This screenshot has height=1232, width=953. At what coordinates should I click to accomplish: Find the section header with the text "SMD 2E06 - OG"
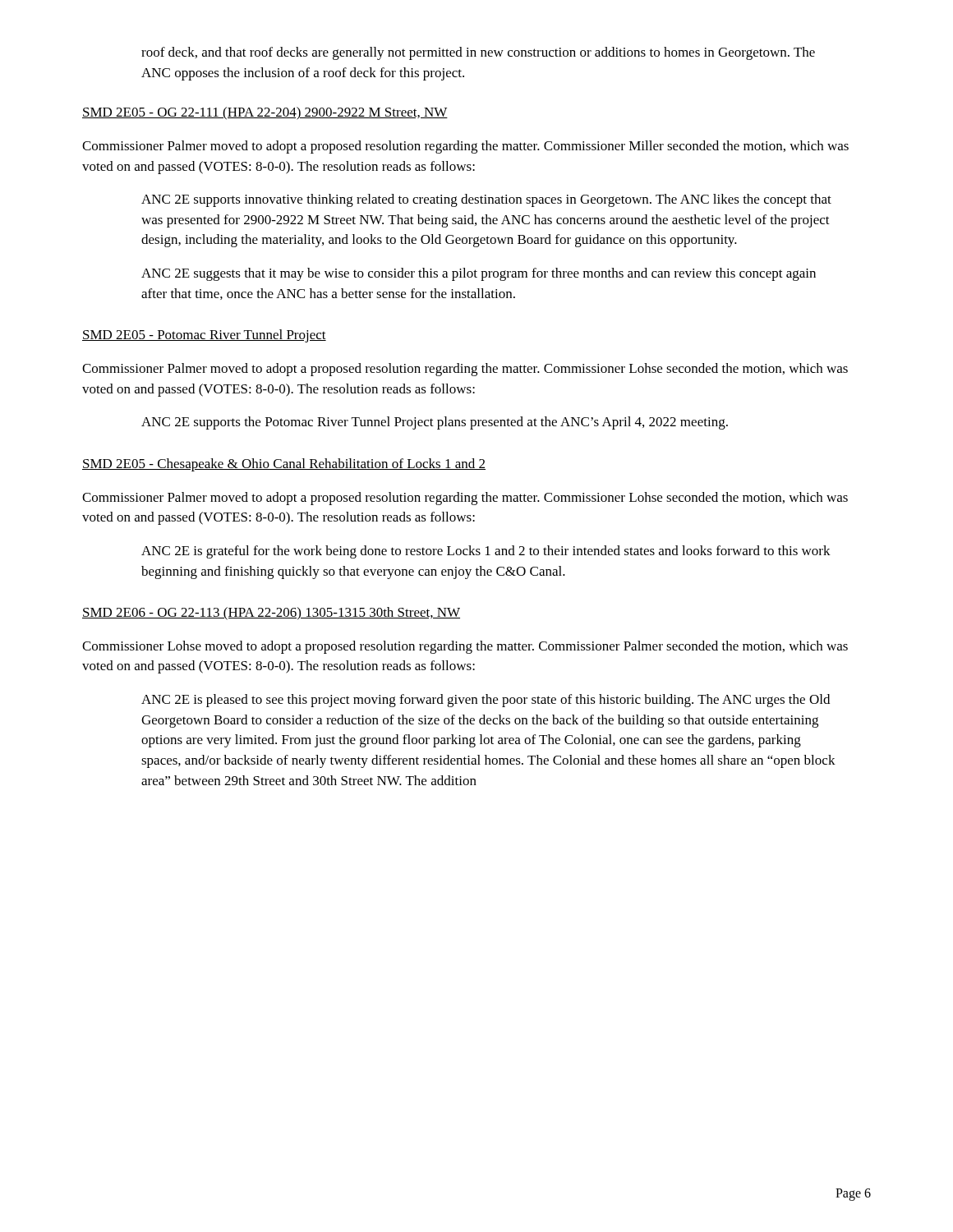click(271, 612)
